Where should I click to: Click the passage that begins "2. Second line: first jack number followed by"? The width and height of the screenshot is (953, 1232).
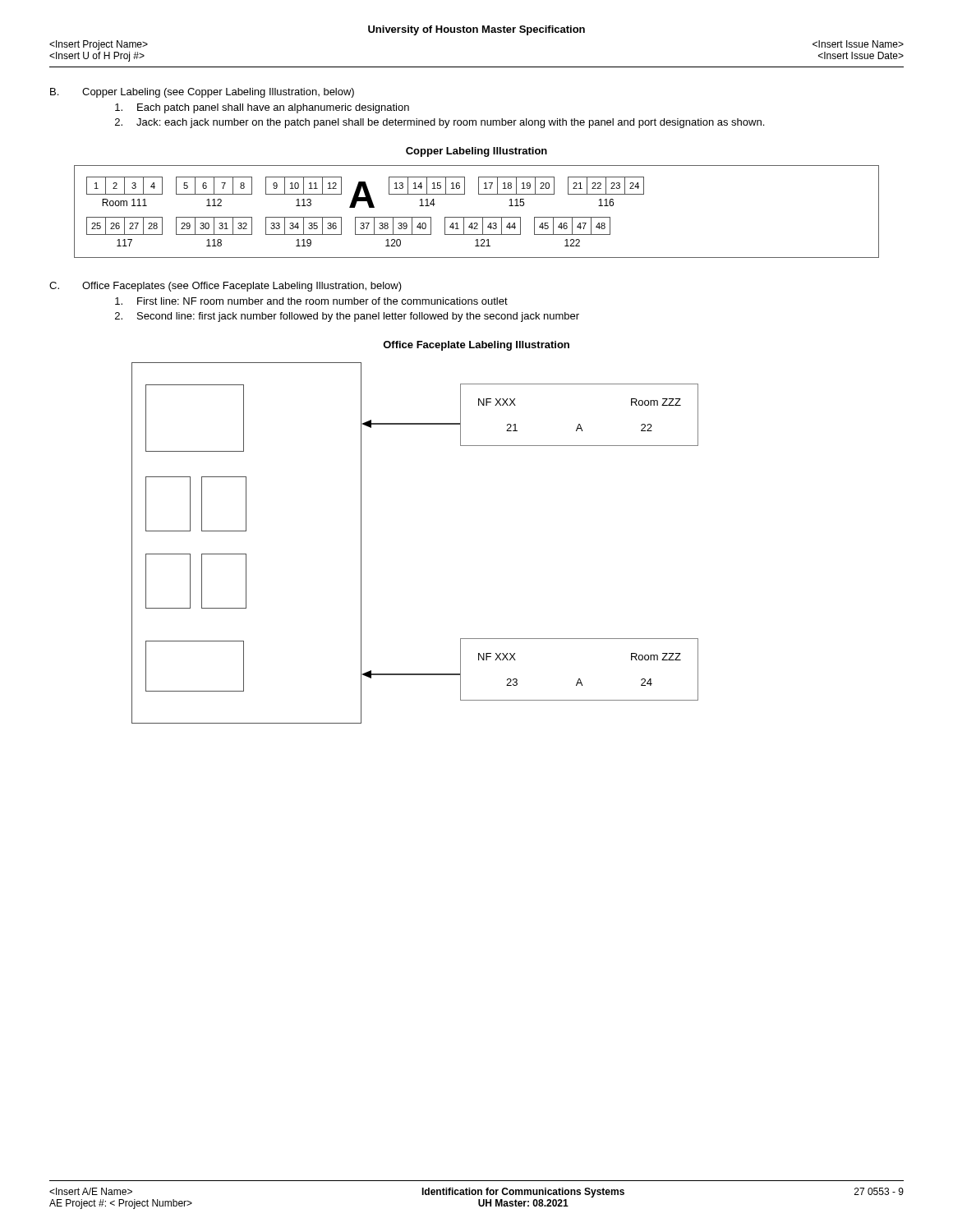(493, 316)
